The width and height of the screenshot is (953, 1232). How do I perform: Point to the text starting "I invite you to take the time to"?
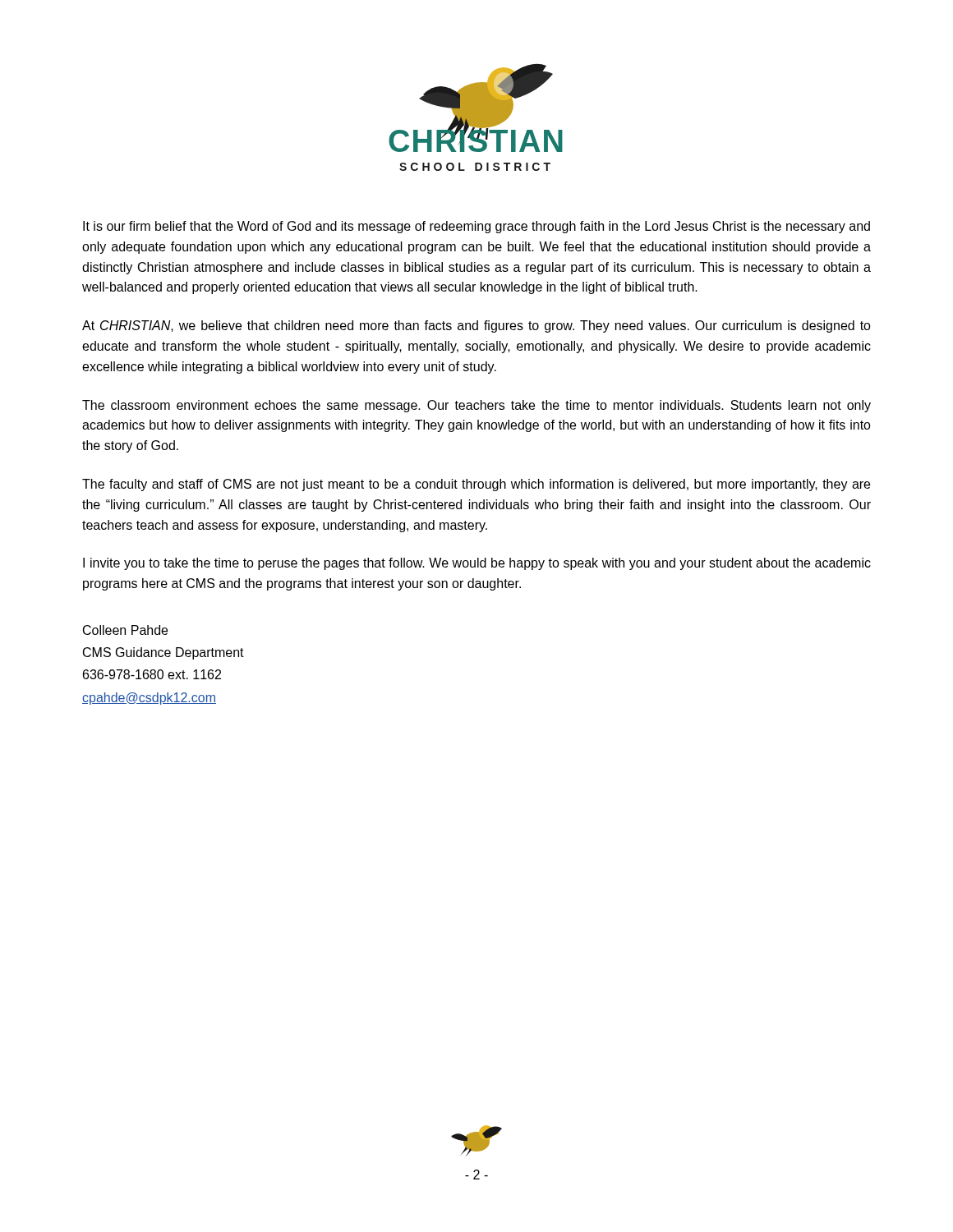[476, 573]
